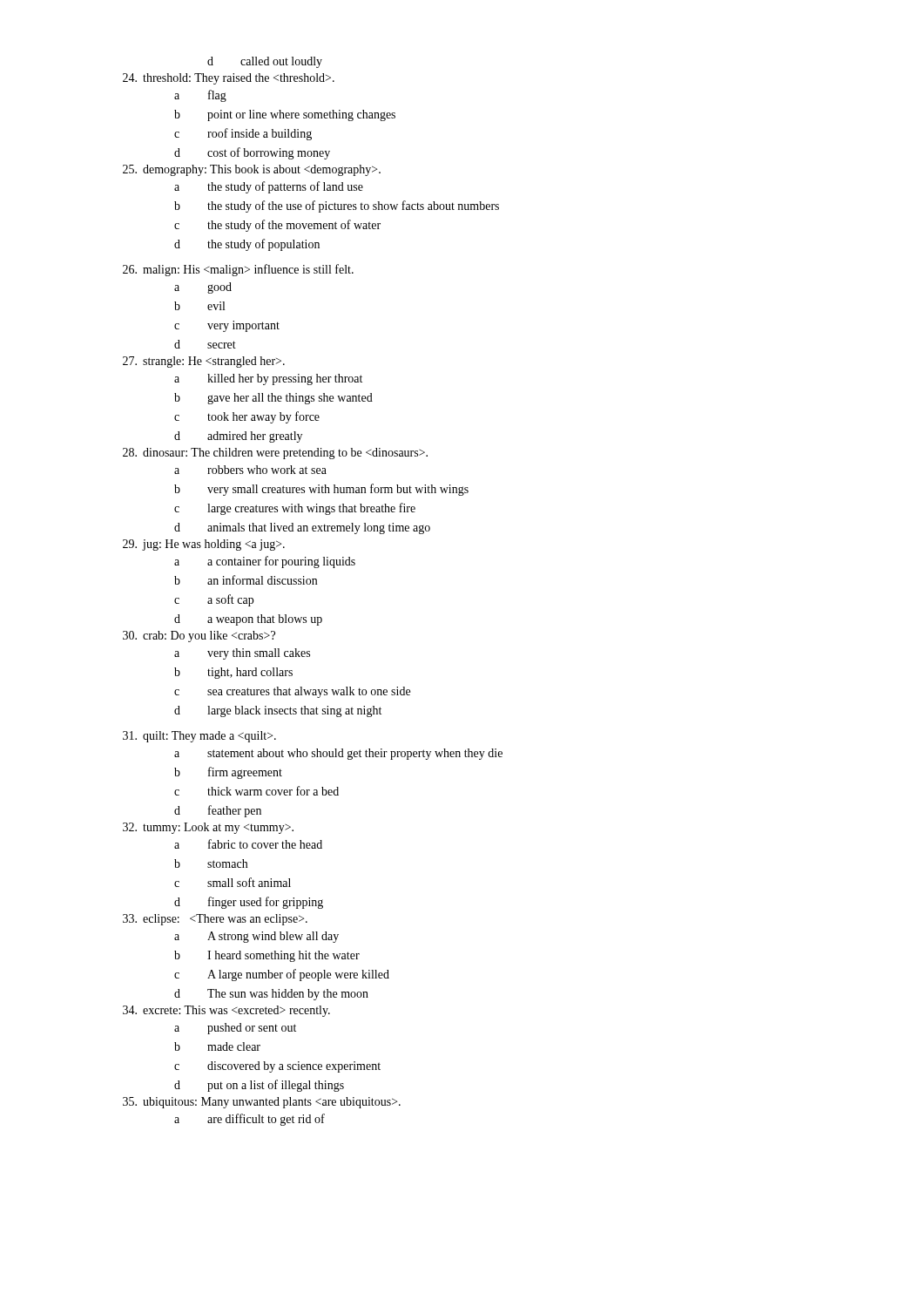Locate the text block starting "a very thin"
The image size is (924, 1307).
tap(242, 654)
